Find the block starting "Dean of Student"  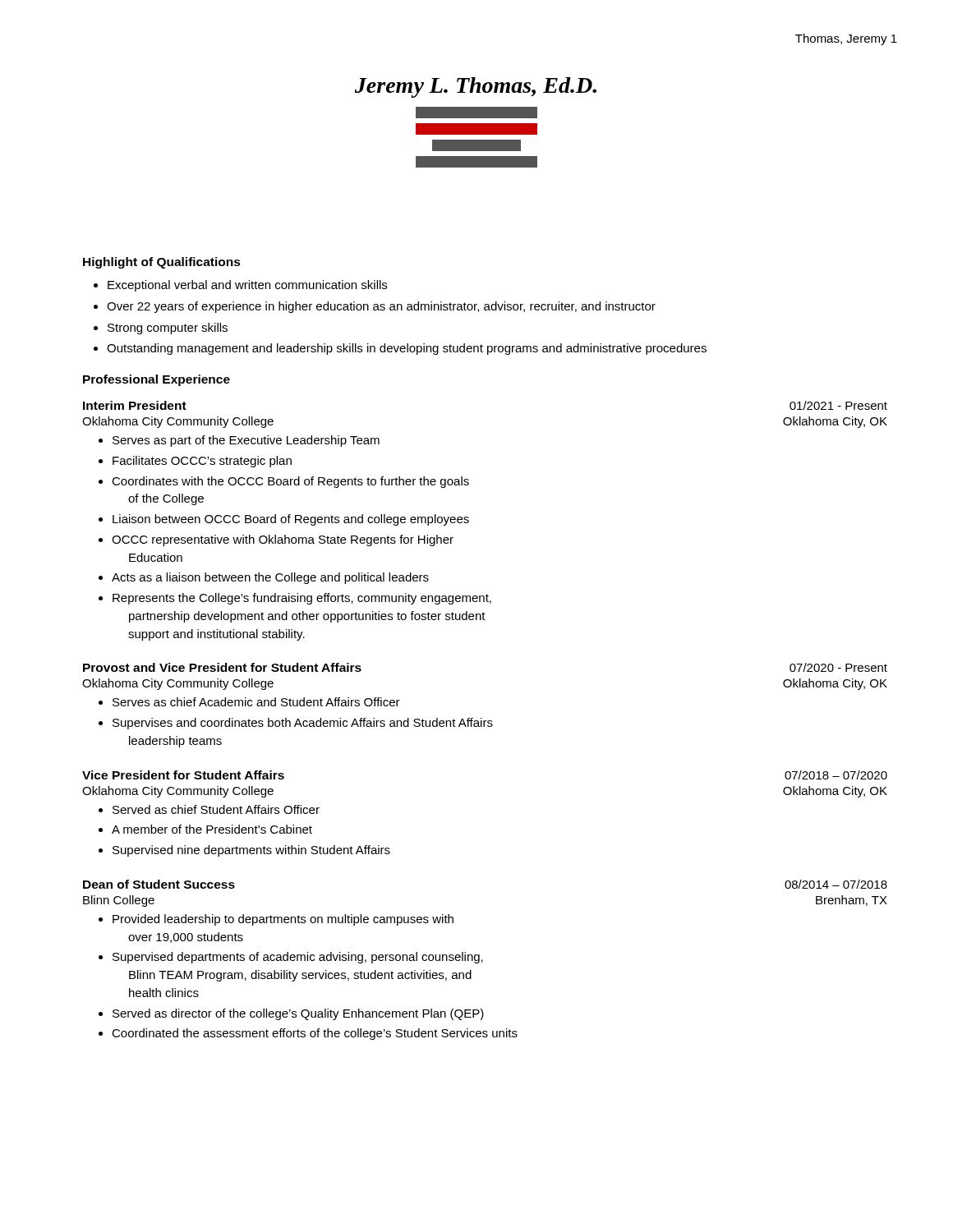[x=159, y=884]
